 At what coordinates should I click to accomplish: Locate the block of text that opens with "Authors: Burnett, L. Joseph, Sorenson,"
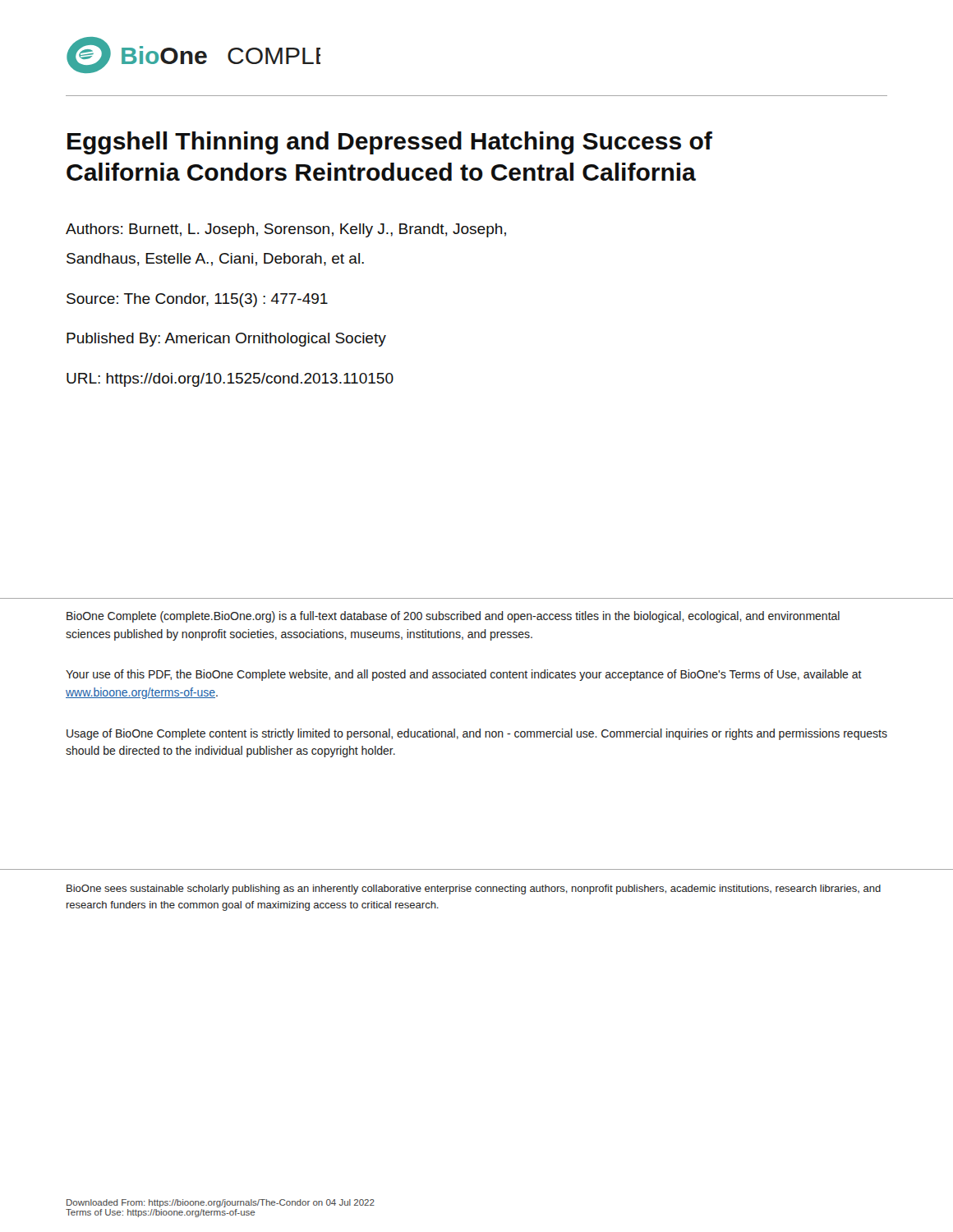476,244
